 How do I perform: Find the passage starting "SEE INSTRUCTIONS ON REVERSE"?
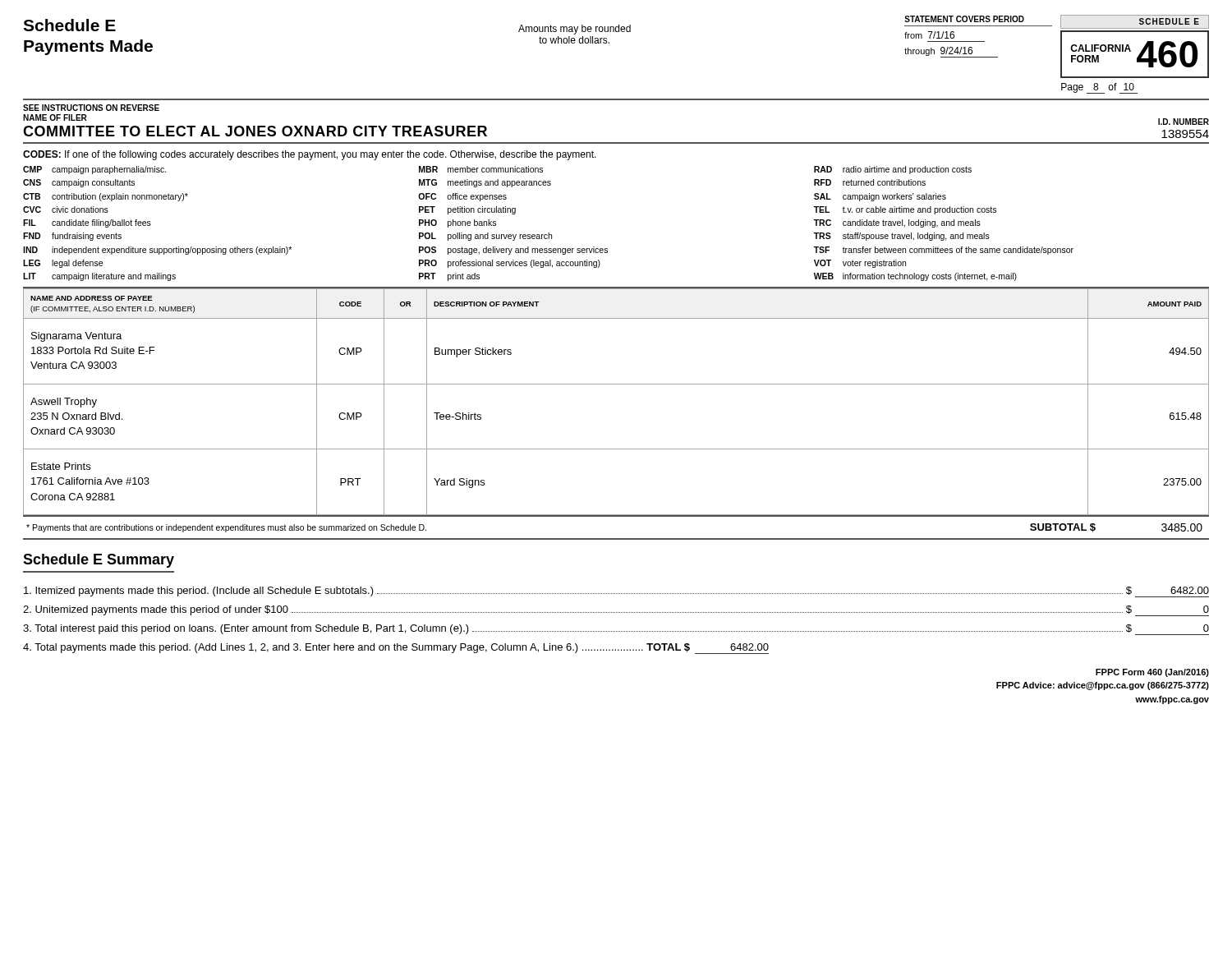(x=91, y=108)
